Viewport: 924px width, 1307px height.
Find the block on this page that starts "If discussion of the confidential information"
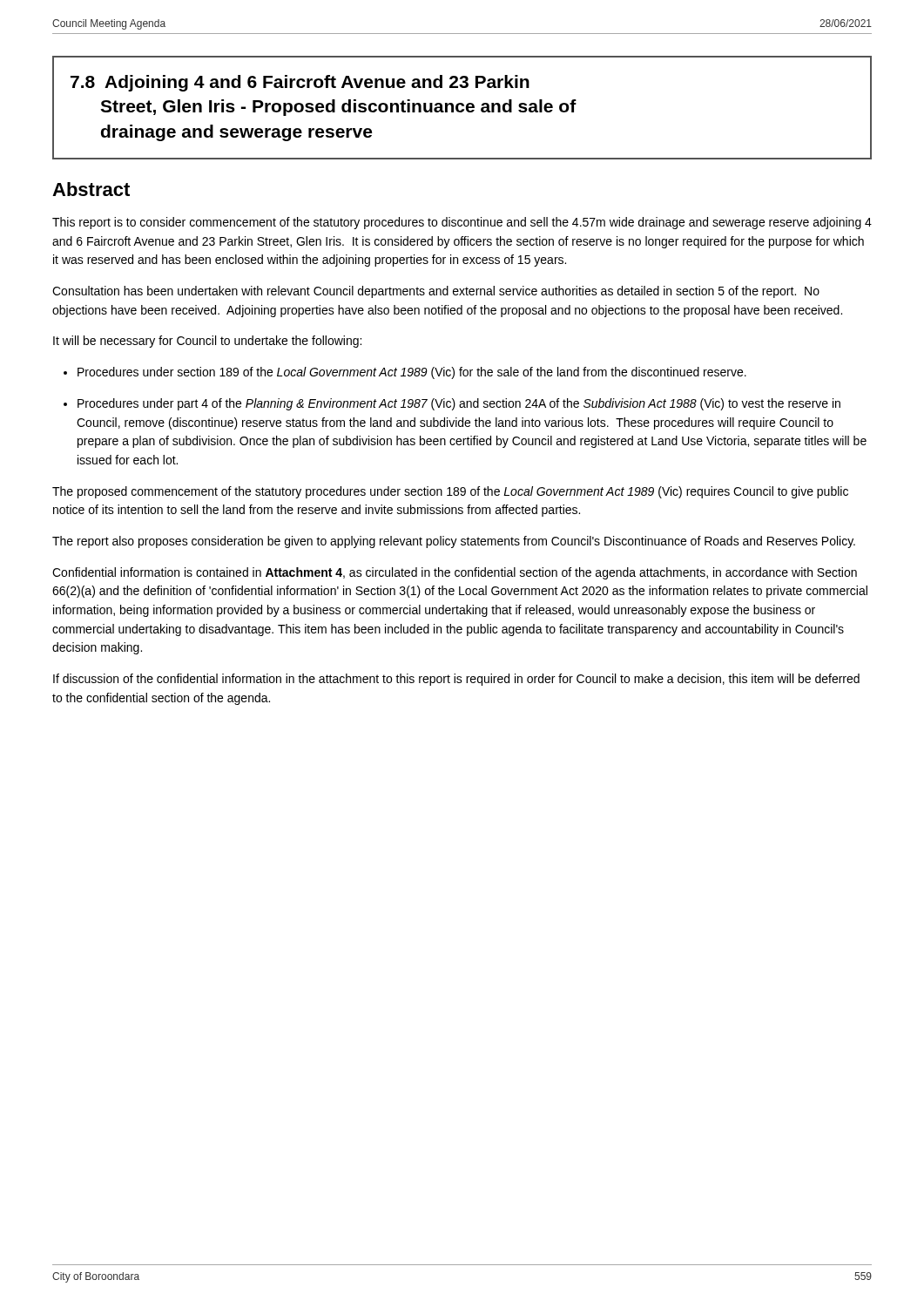tap(456, 688)
